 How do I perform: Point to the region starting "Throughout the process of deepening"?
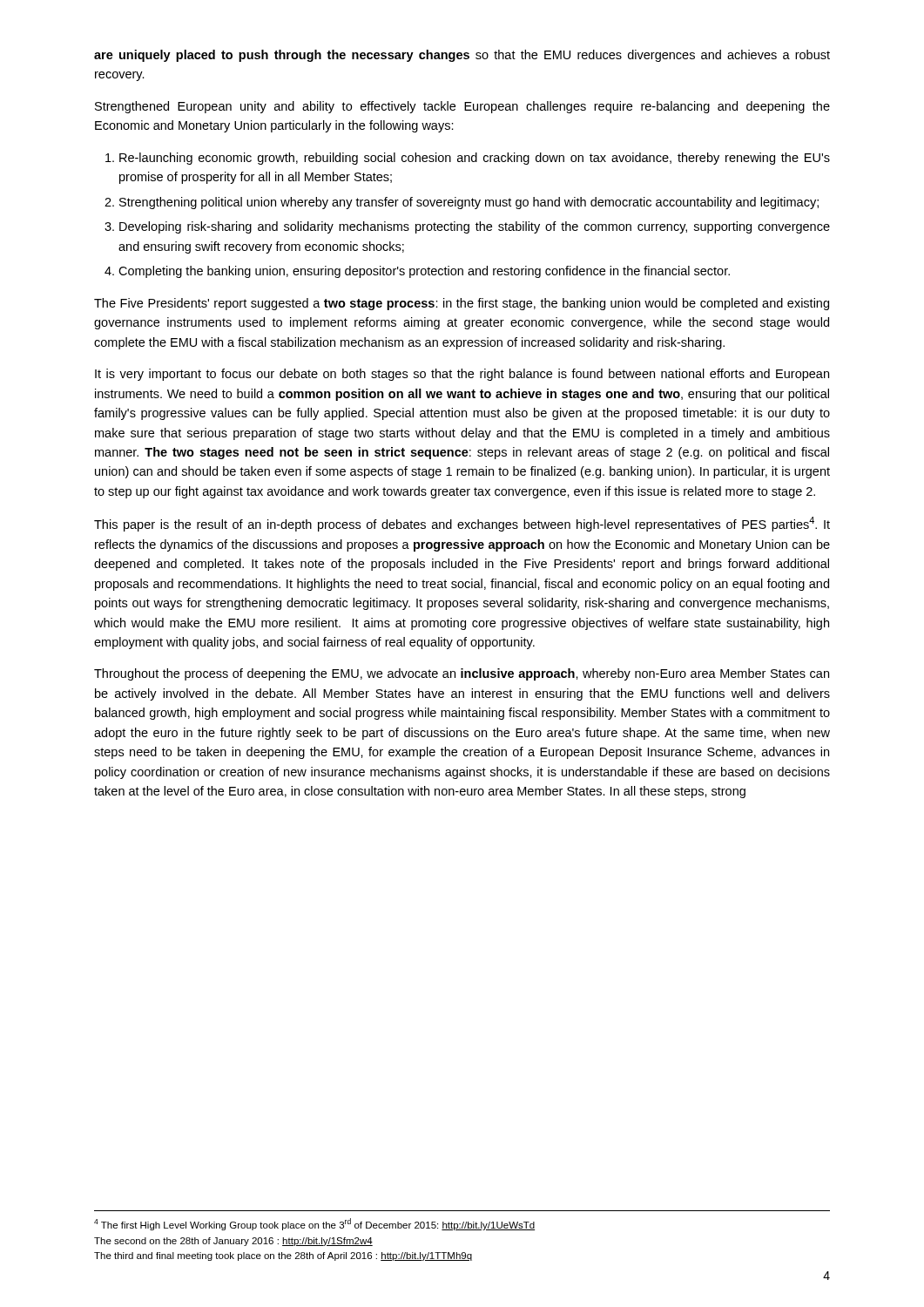[462, 733]
